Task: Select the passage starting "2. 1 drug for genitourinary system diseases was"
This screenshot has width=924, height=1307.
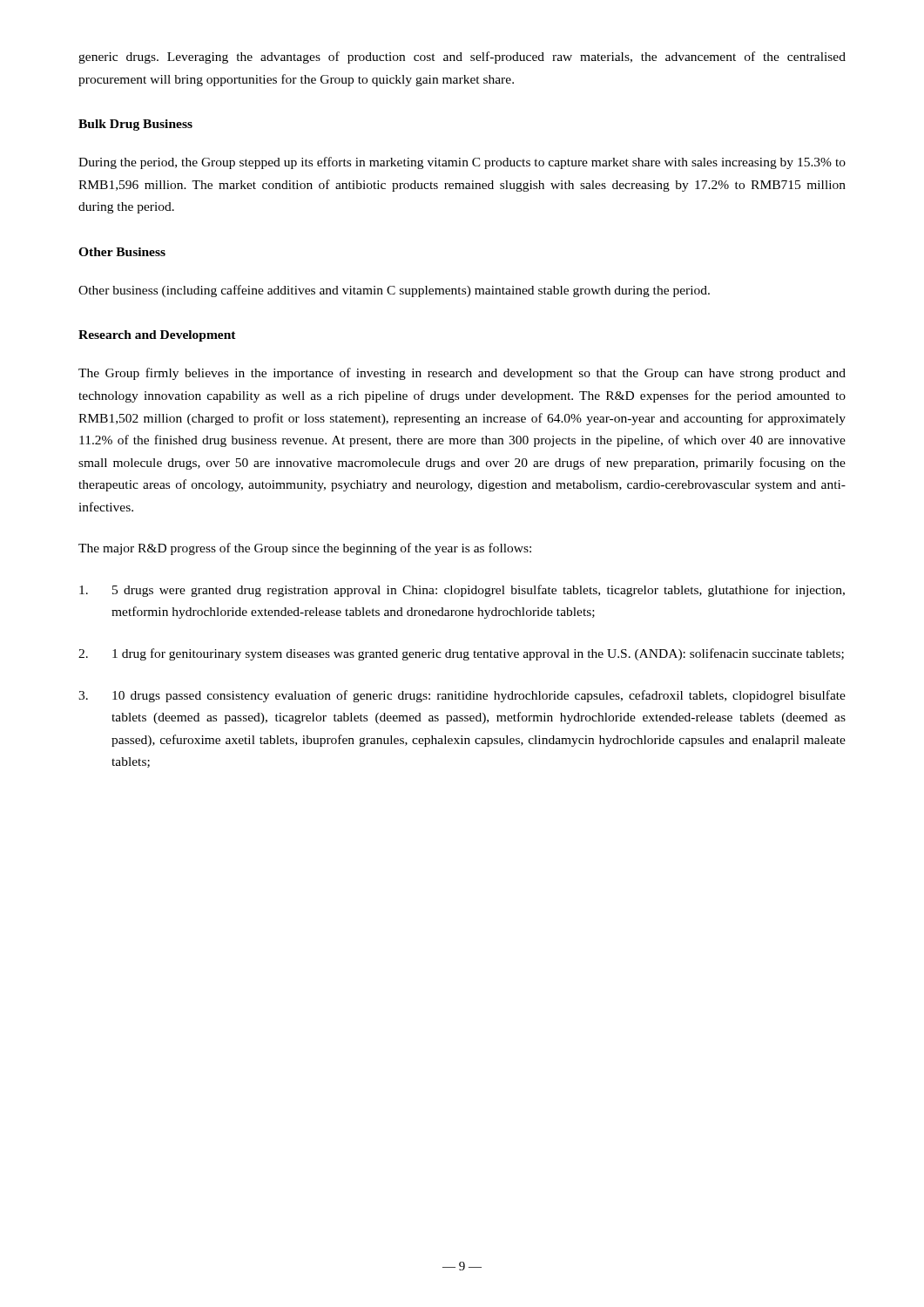Action: click(x=462, y=653)
